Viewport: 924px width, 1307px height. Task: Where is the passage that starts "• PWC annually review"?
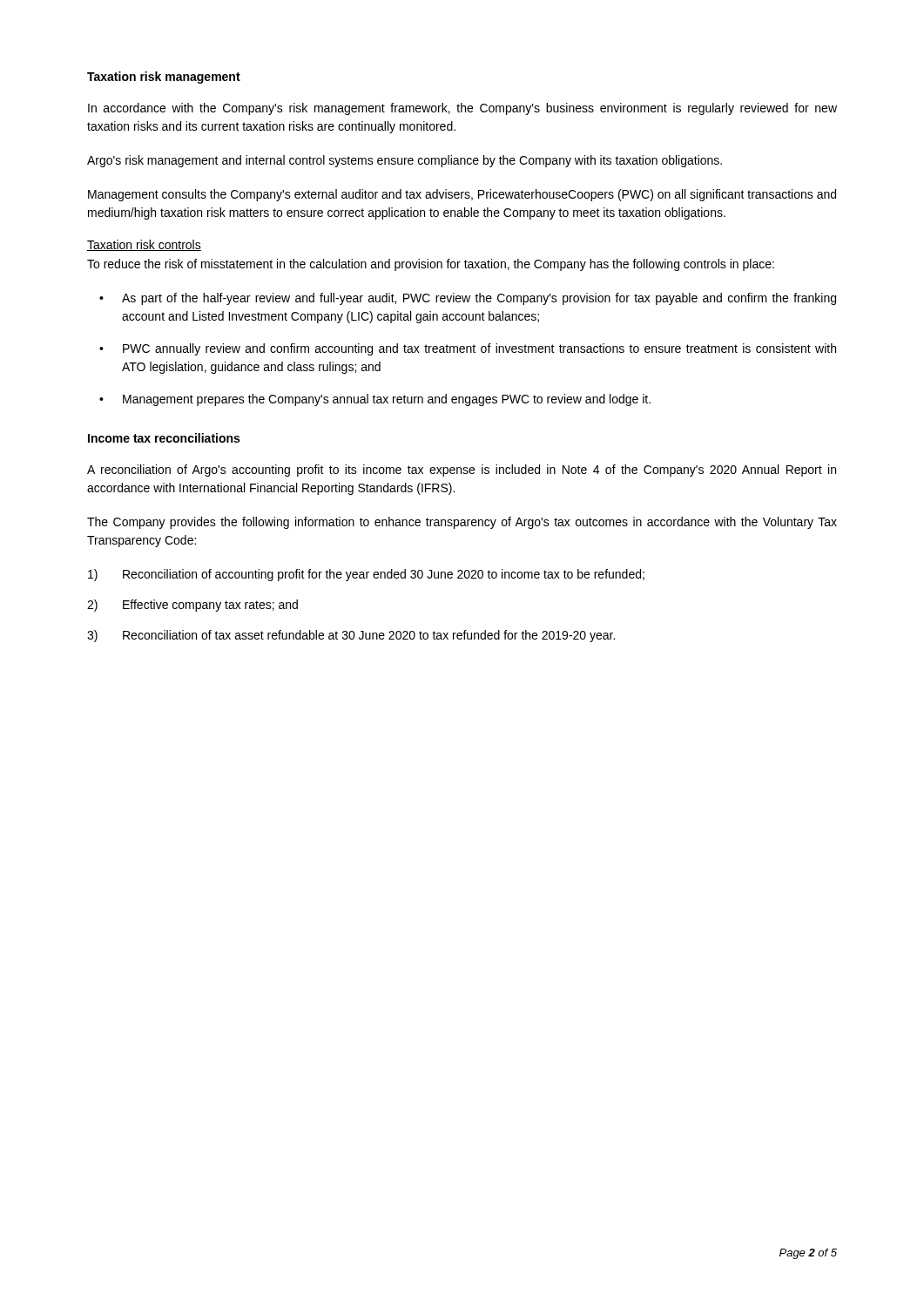pyautogui.click(x=468, y=357)
